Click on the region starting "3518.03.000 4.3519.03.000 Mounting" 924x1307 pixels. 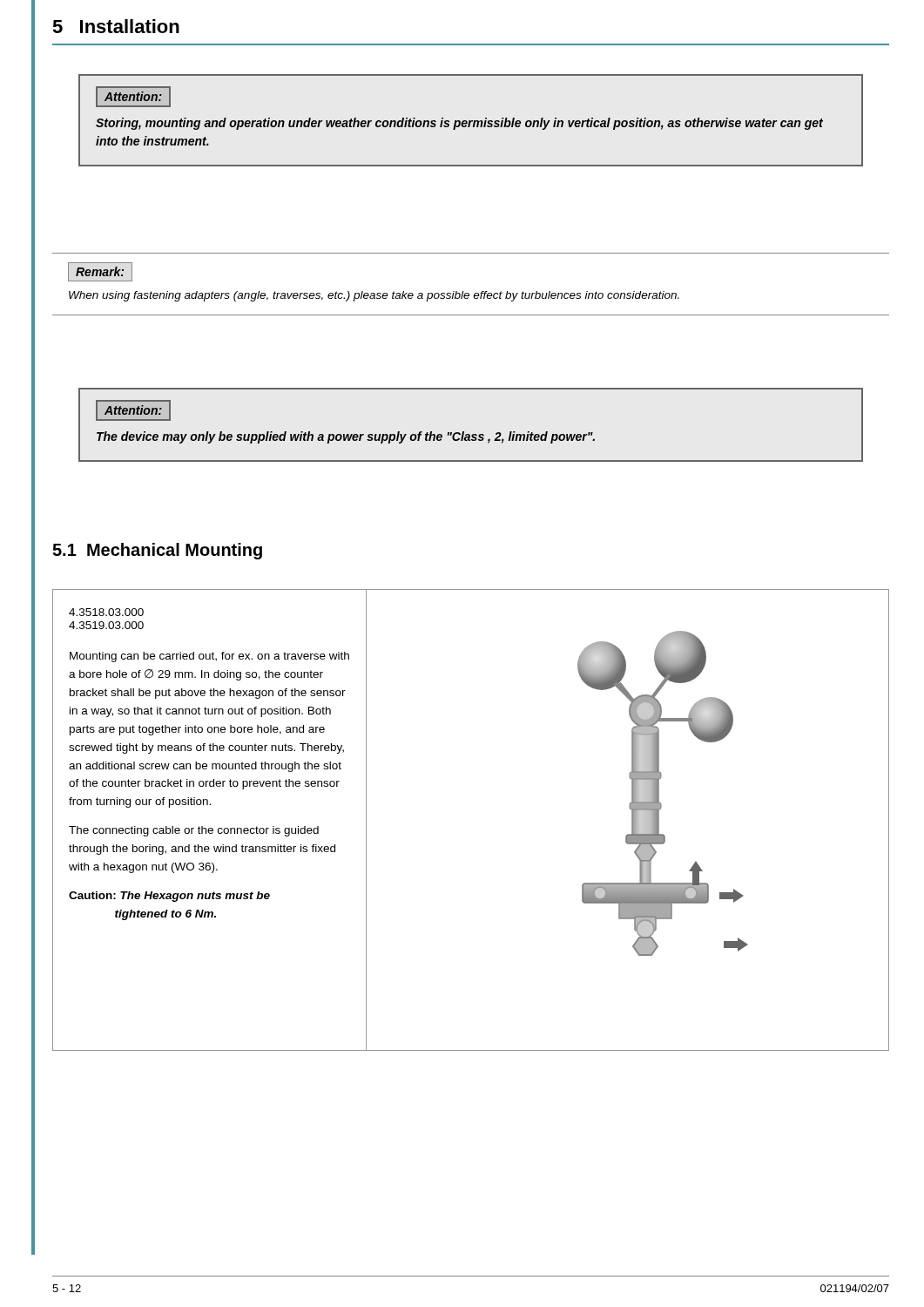[210, 765]
